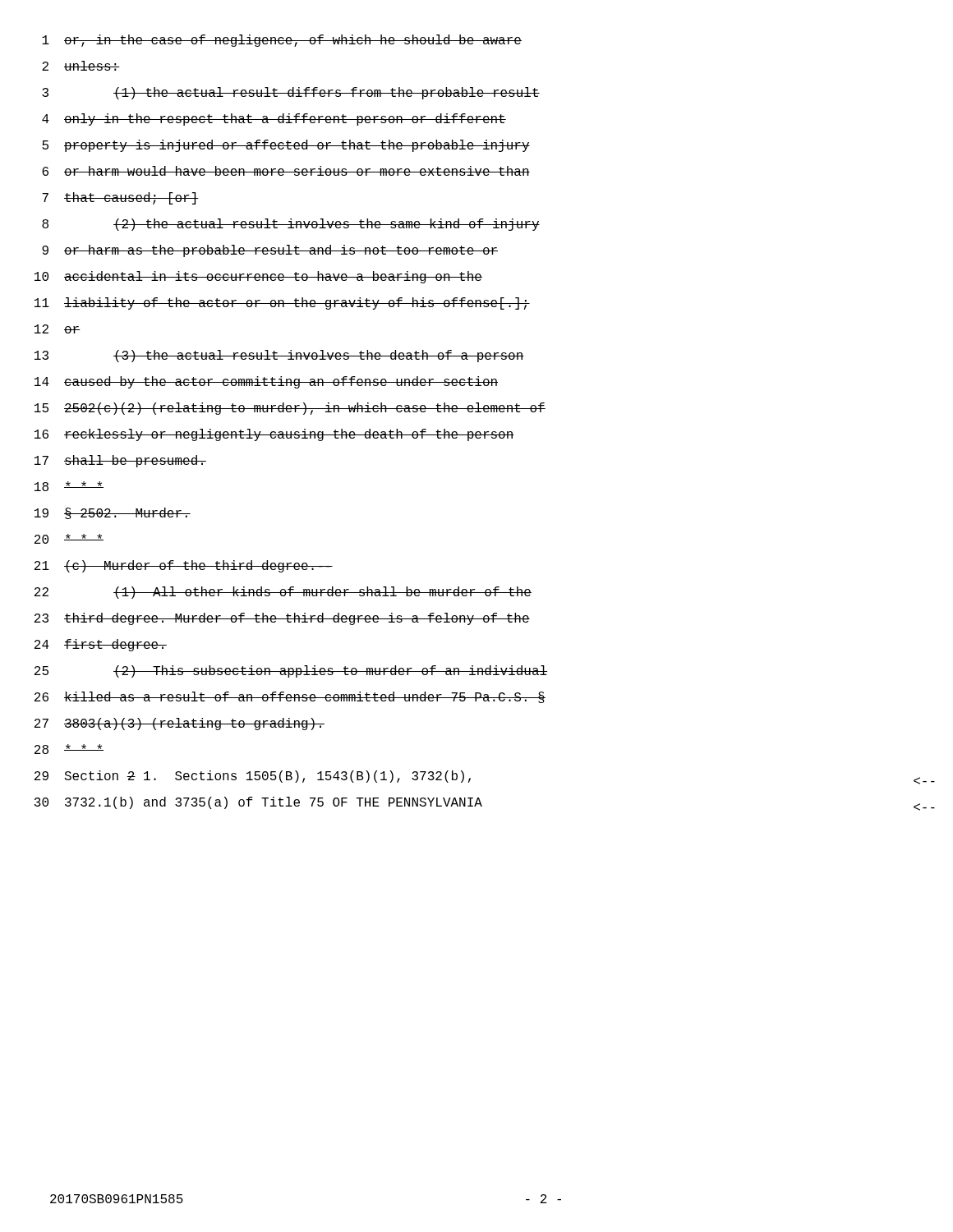
Task: Find the list item that says "22 (1) All other"
Action: [x=476, y=593]
